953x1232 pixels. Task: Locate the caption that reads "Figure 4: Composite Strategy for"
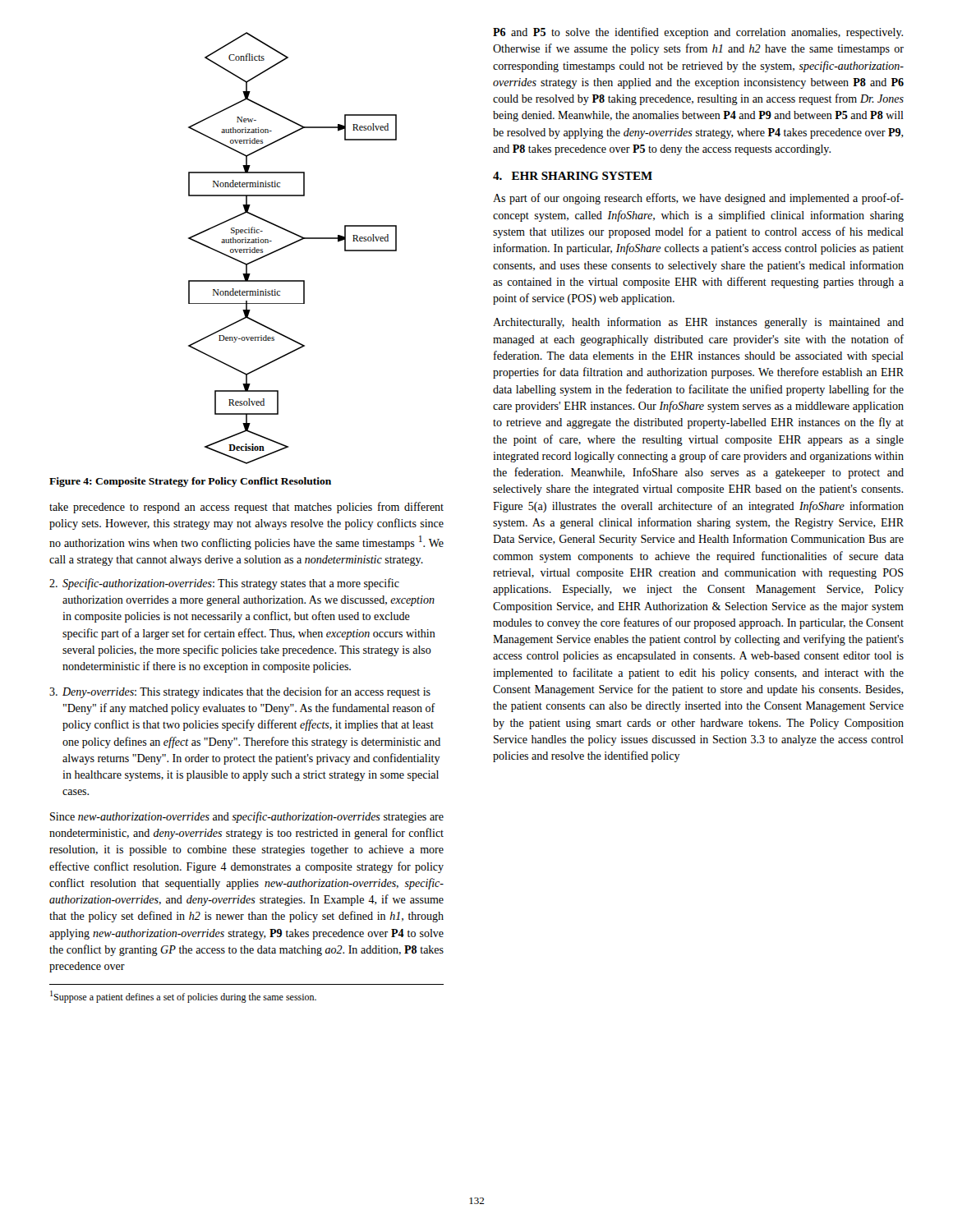[190, 481]
